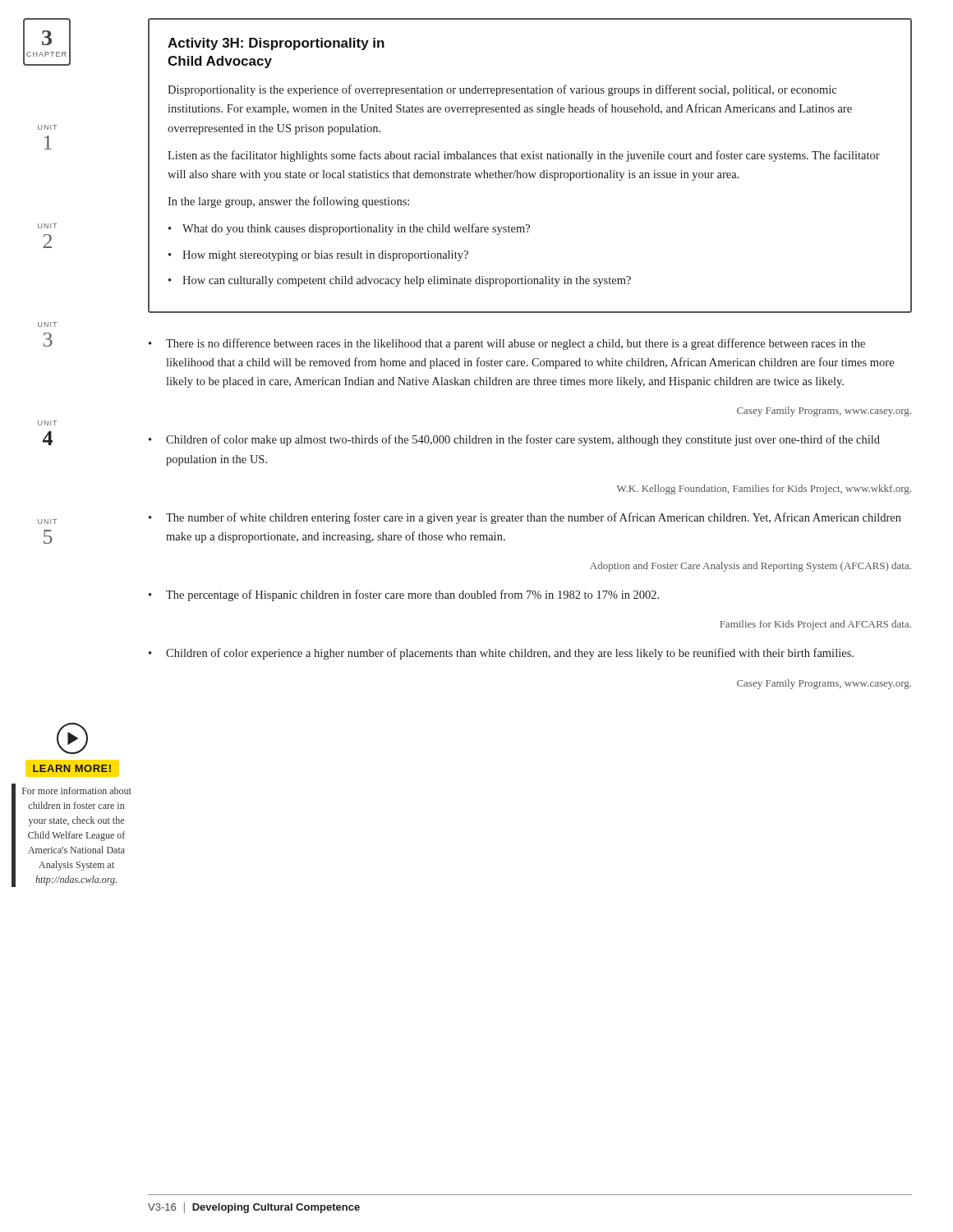This screenshot has width=953, height=1232.
Task: Find the block on this page that starts "Children of color experience a higher"
Action: pyautogui.click(x=510, y=653)
